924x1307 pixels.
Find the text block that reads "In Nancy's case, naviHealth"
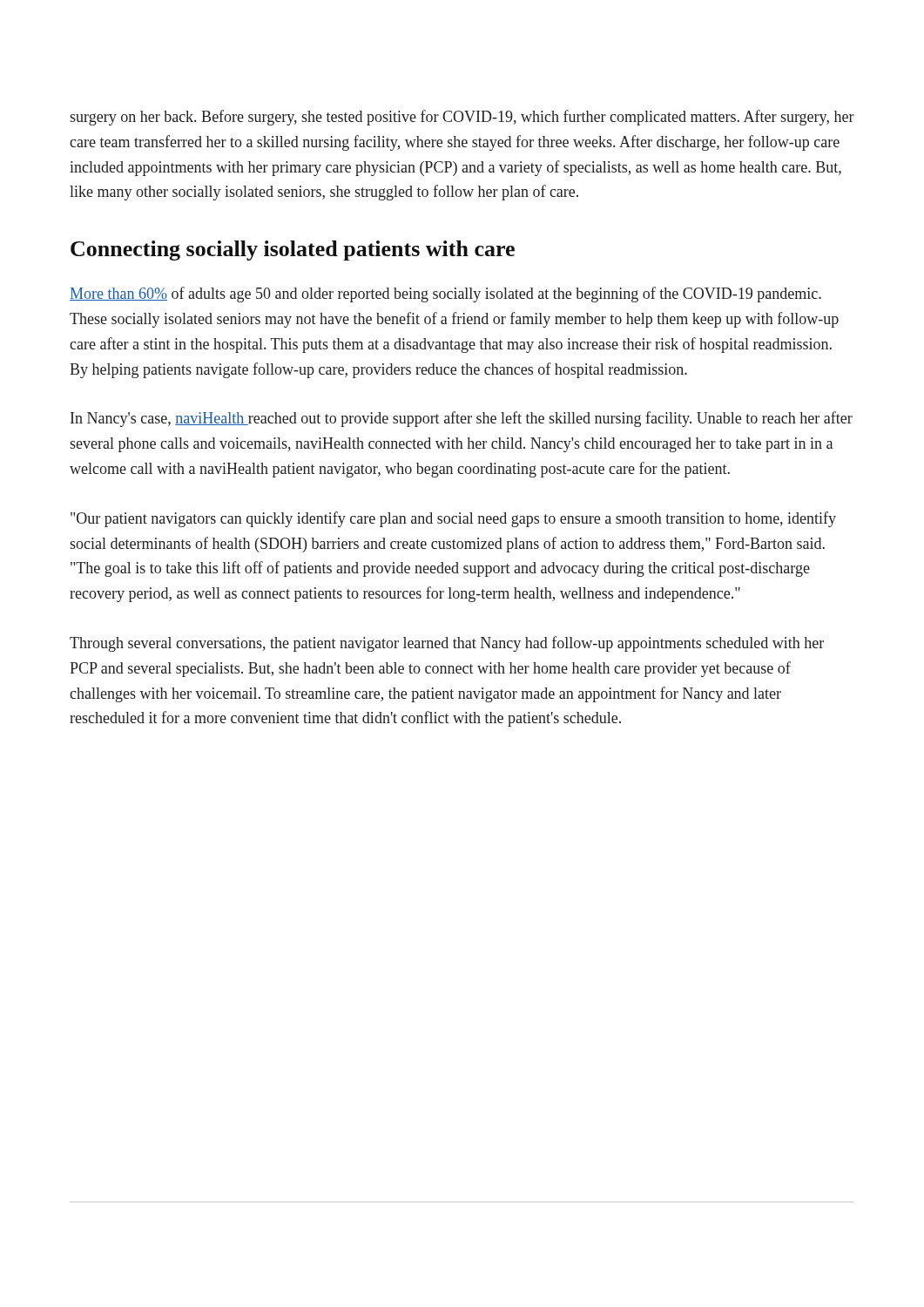(461, 444)
